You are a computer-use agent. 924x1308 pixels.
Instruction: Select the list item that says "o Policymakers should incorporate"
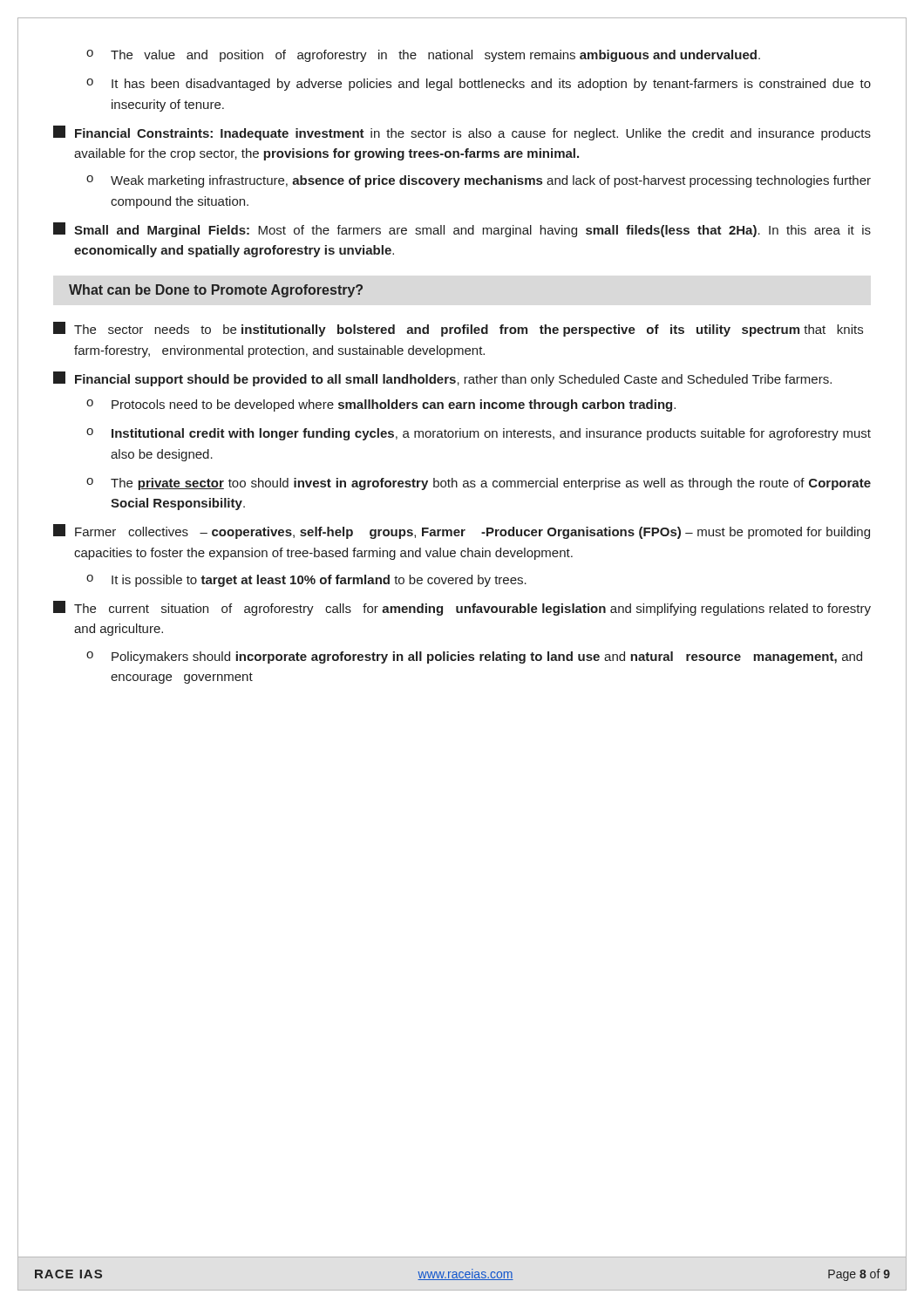coord(479,666)
